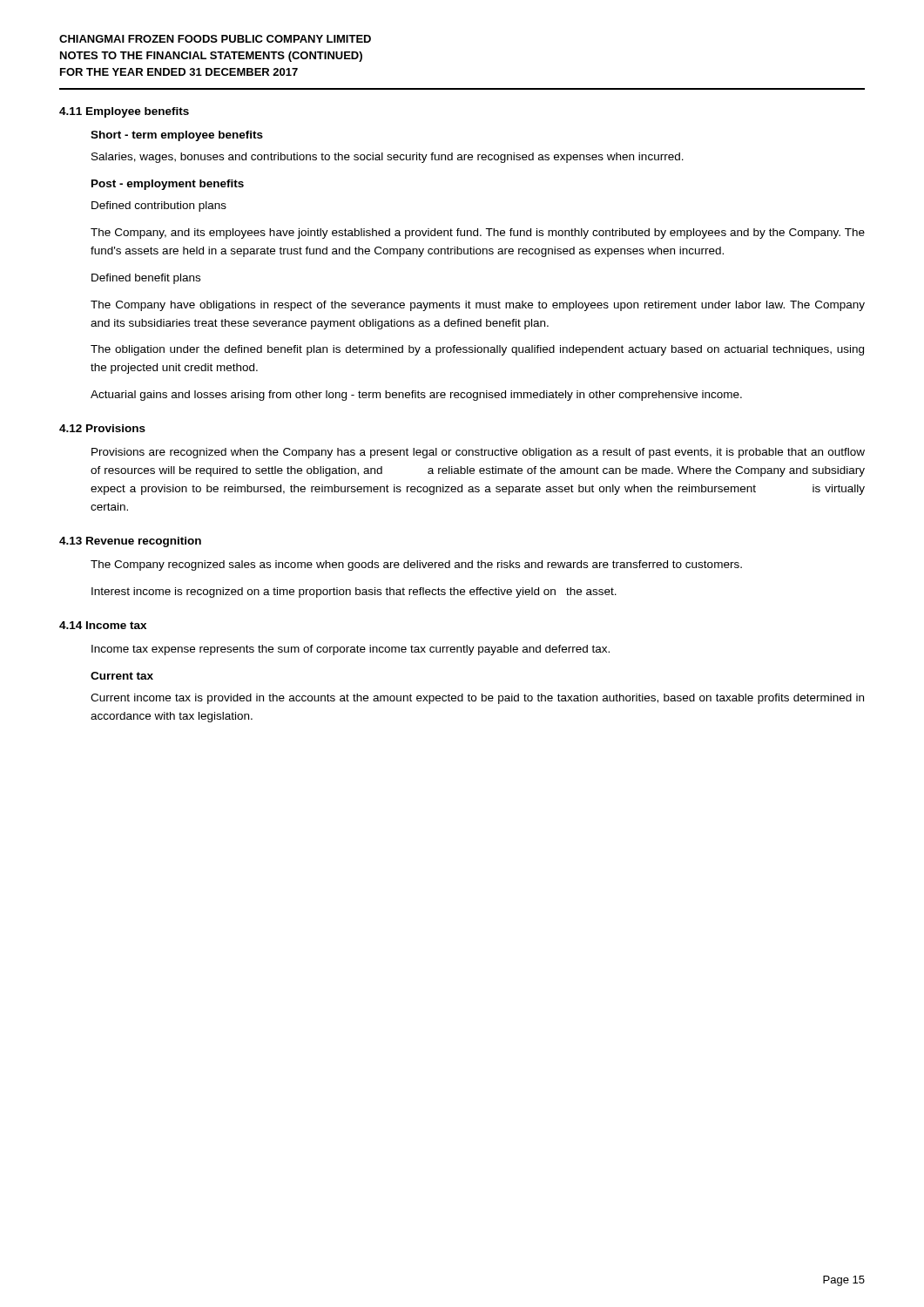Locate the section header that says "4.12 Provisions"
Viewport: 924px width, 1307px height.
(x=102, y=428)
